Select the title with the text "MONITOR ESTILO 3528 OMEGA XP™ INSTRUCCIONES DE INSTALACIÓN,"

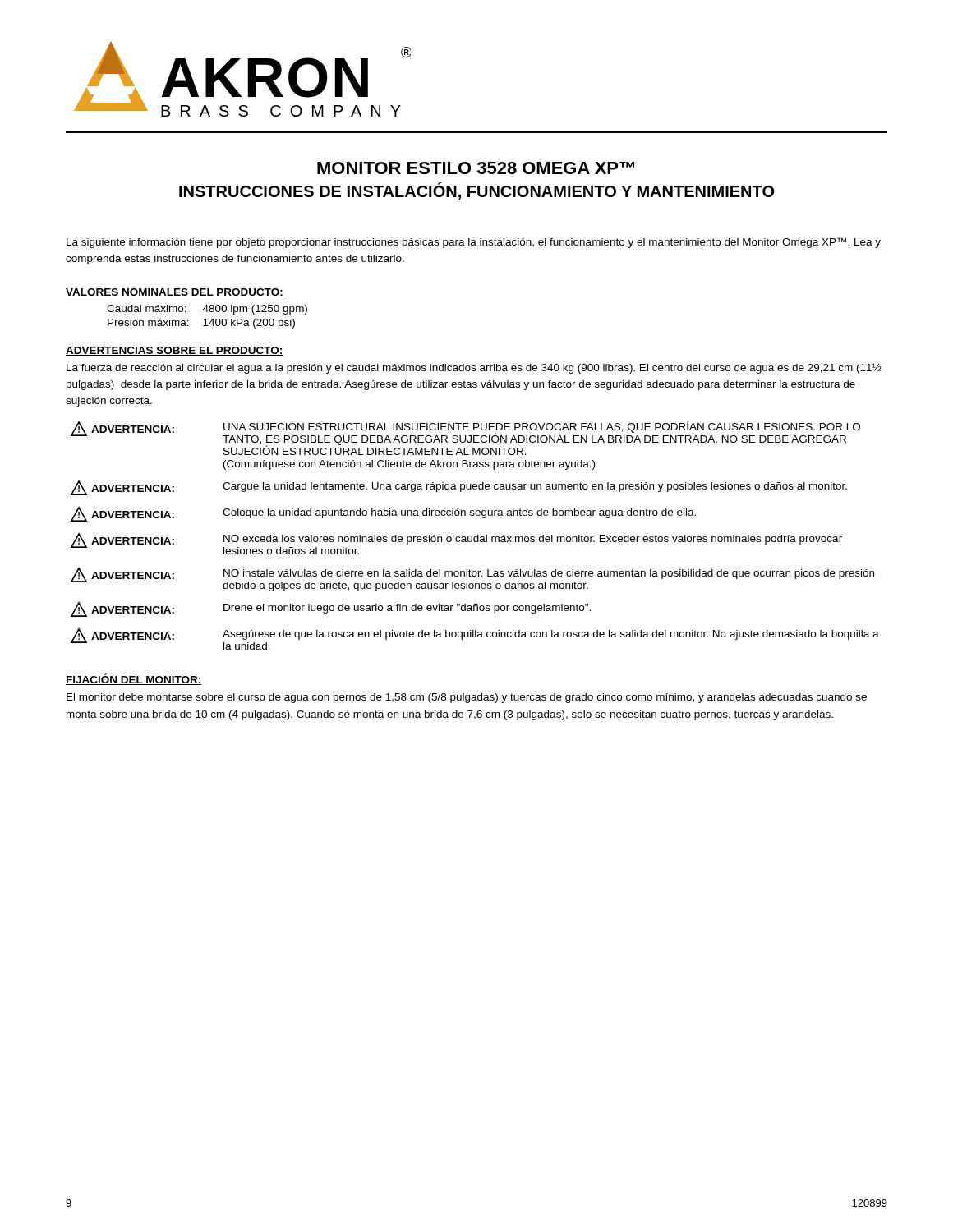(x=476, y=179)
